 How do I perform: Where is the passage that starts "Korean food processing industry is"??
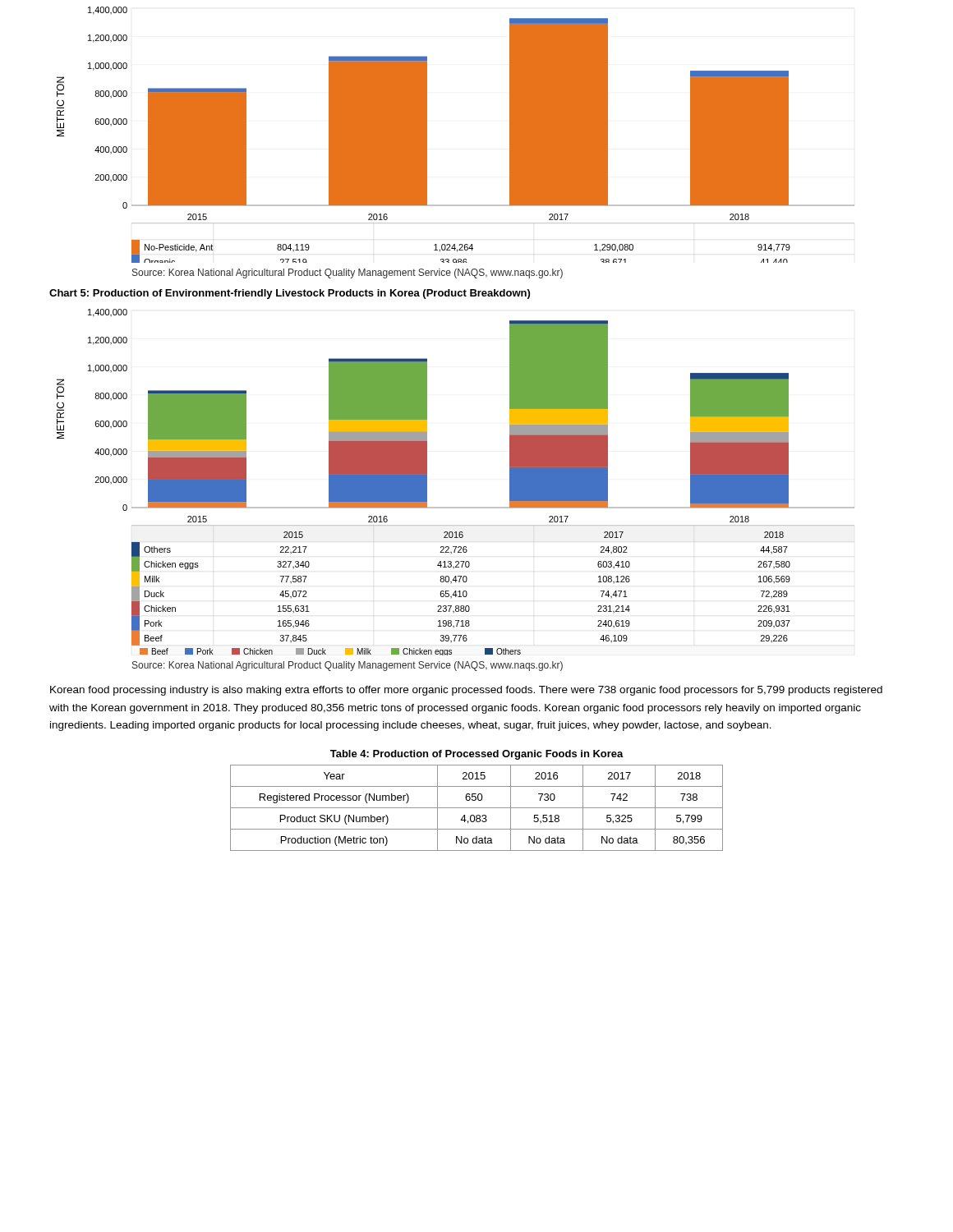(x=466, y=707)
